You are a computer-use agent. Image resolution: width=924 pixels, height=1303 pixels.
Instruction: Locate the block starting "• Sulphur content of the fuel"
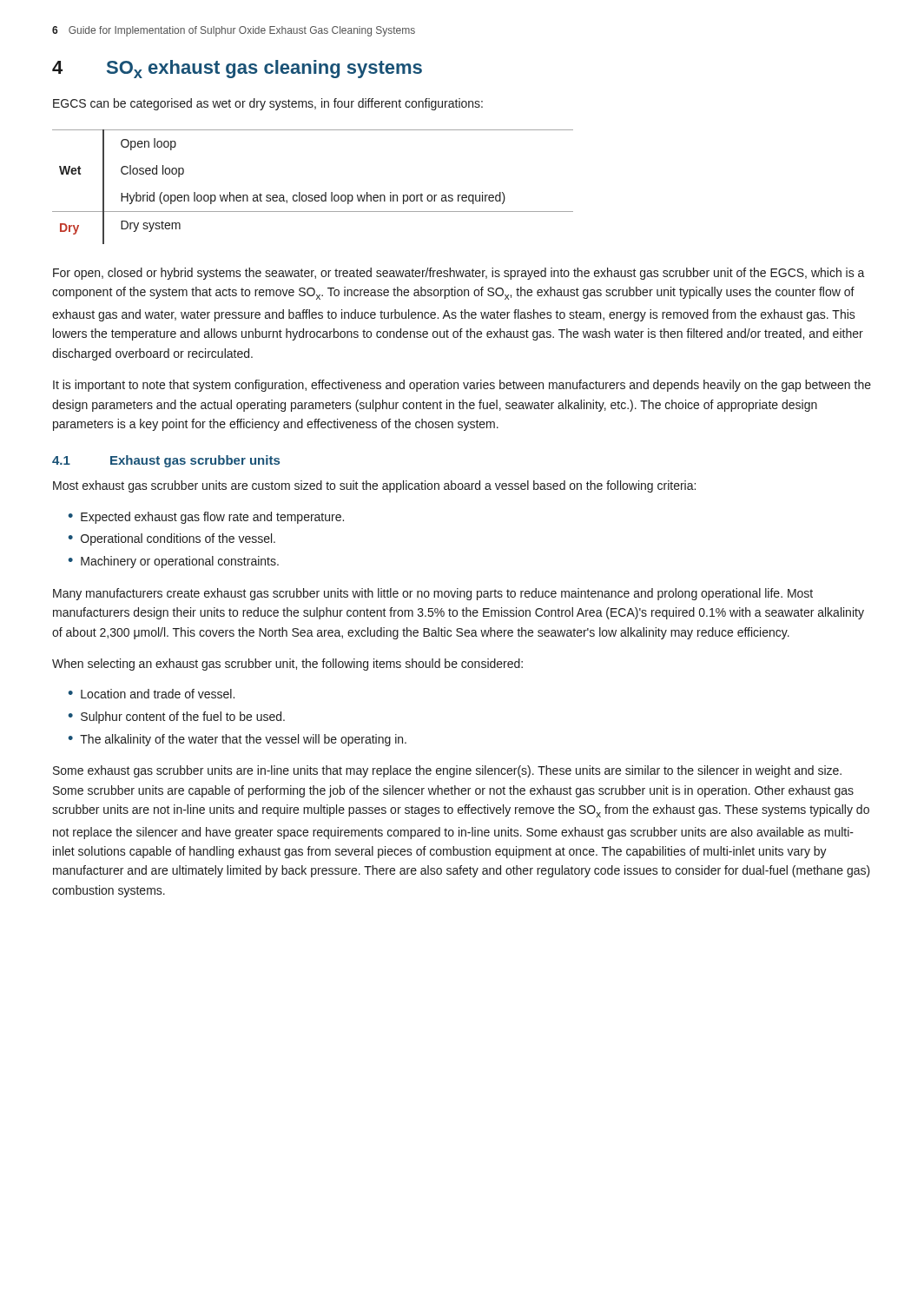(x=177, y=717)
